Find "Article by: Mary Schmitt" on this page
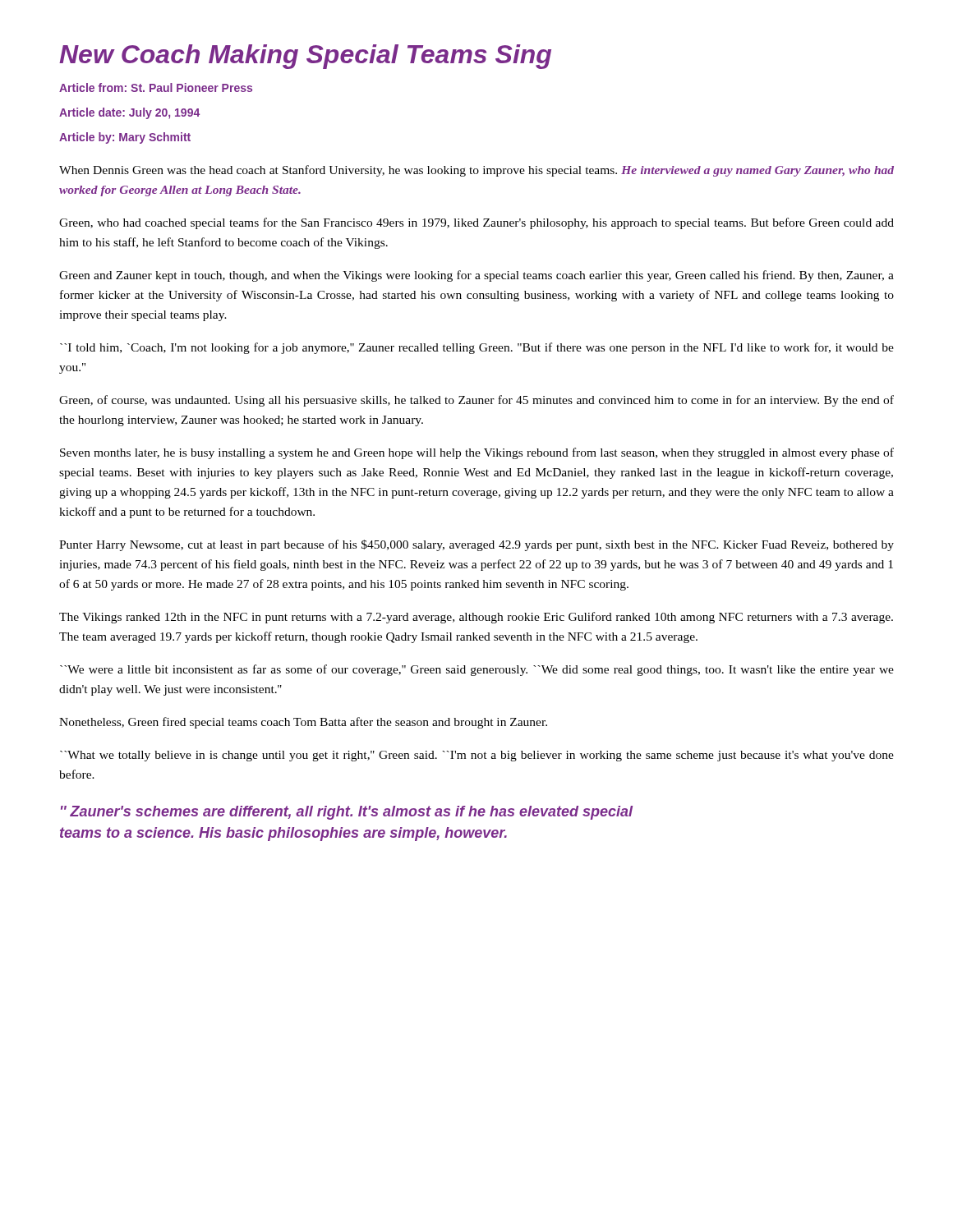This screenshot has width=953, height=1232. [125, 138]
